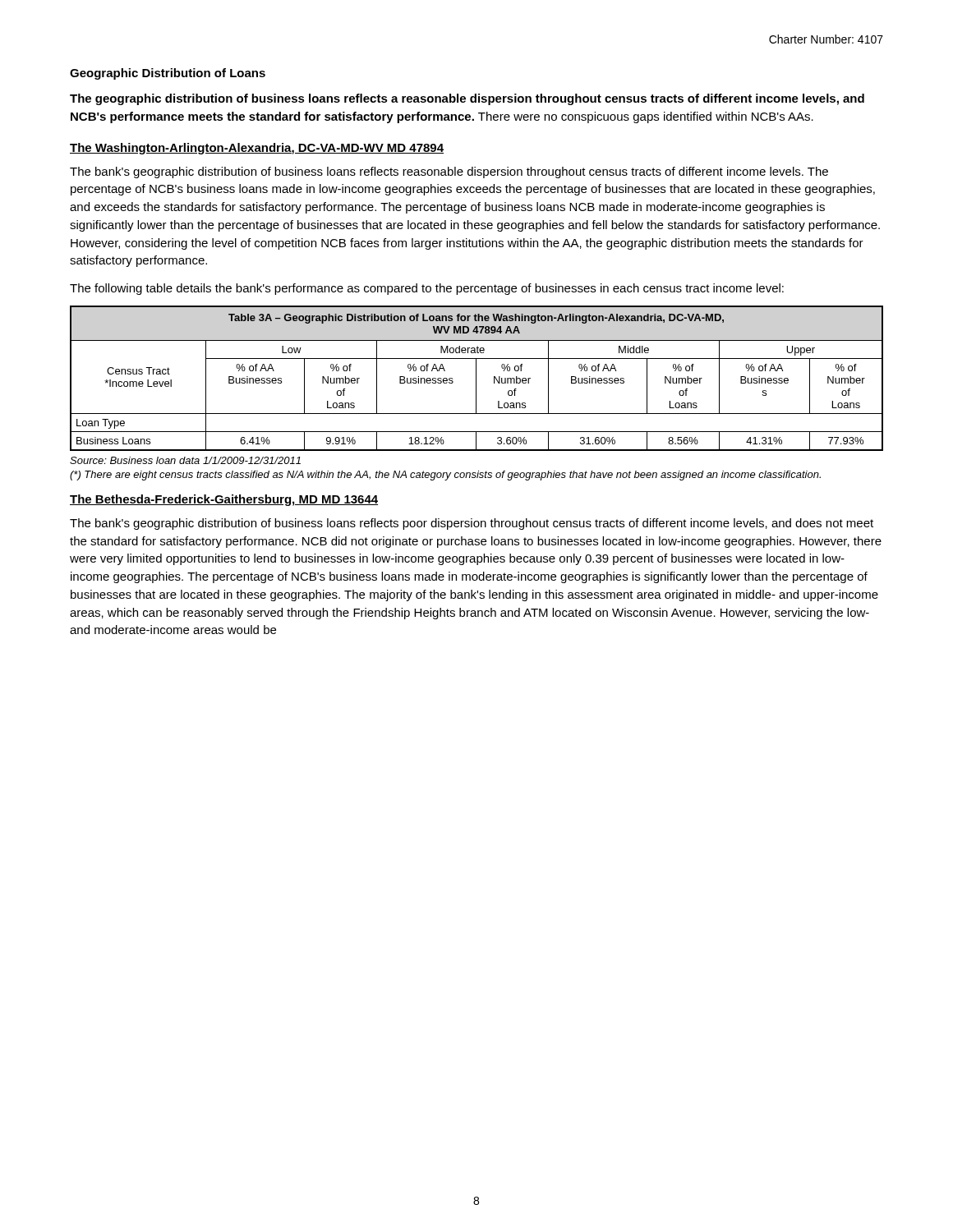Image resolution: width=953 pixels, height=1232 pixels.
Task: Find the section header containing "Geographic Distribution of Loans"
Action: 168,73
